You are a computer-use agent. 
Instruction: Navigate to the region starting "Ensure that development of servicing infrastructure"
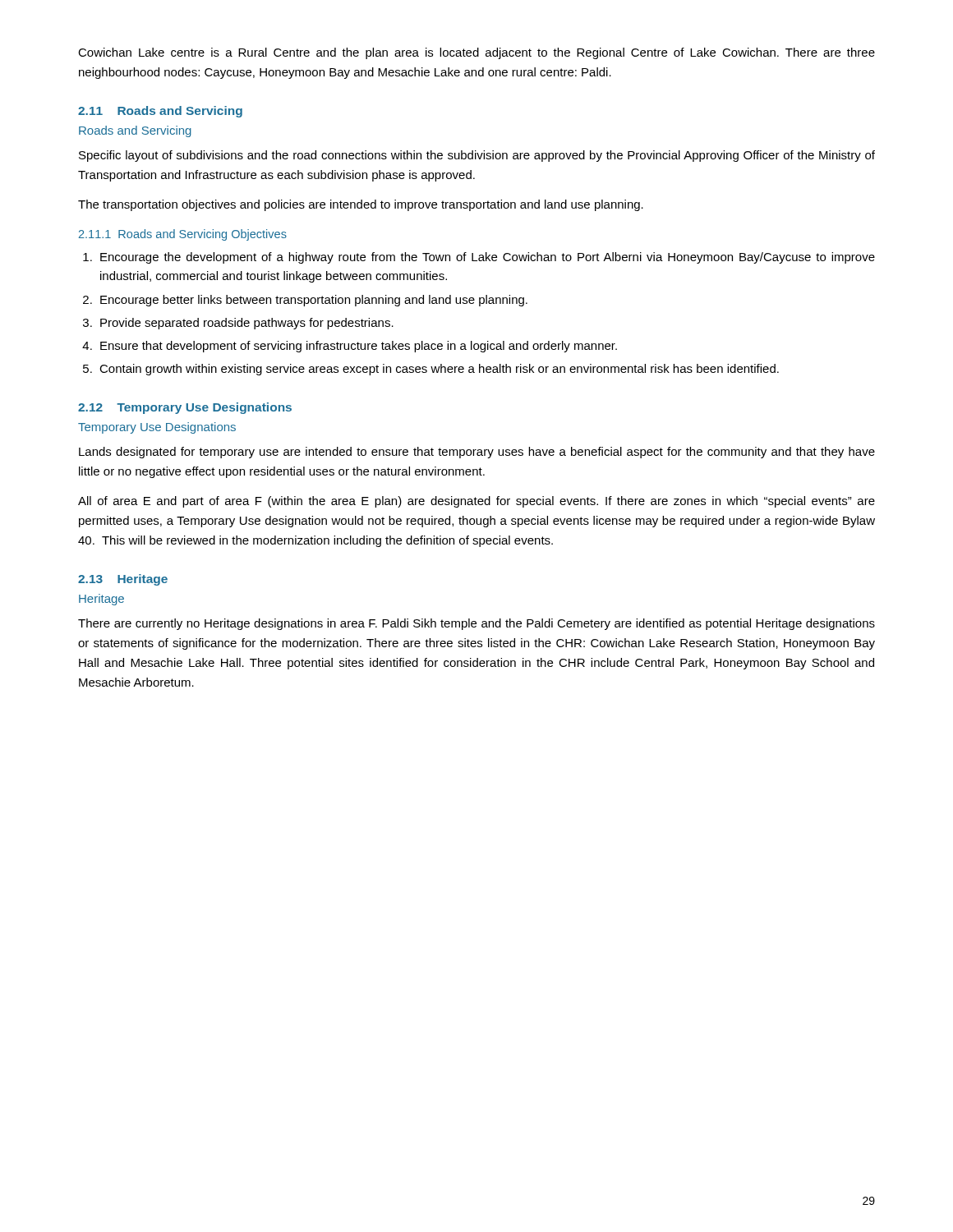359,345
